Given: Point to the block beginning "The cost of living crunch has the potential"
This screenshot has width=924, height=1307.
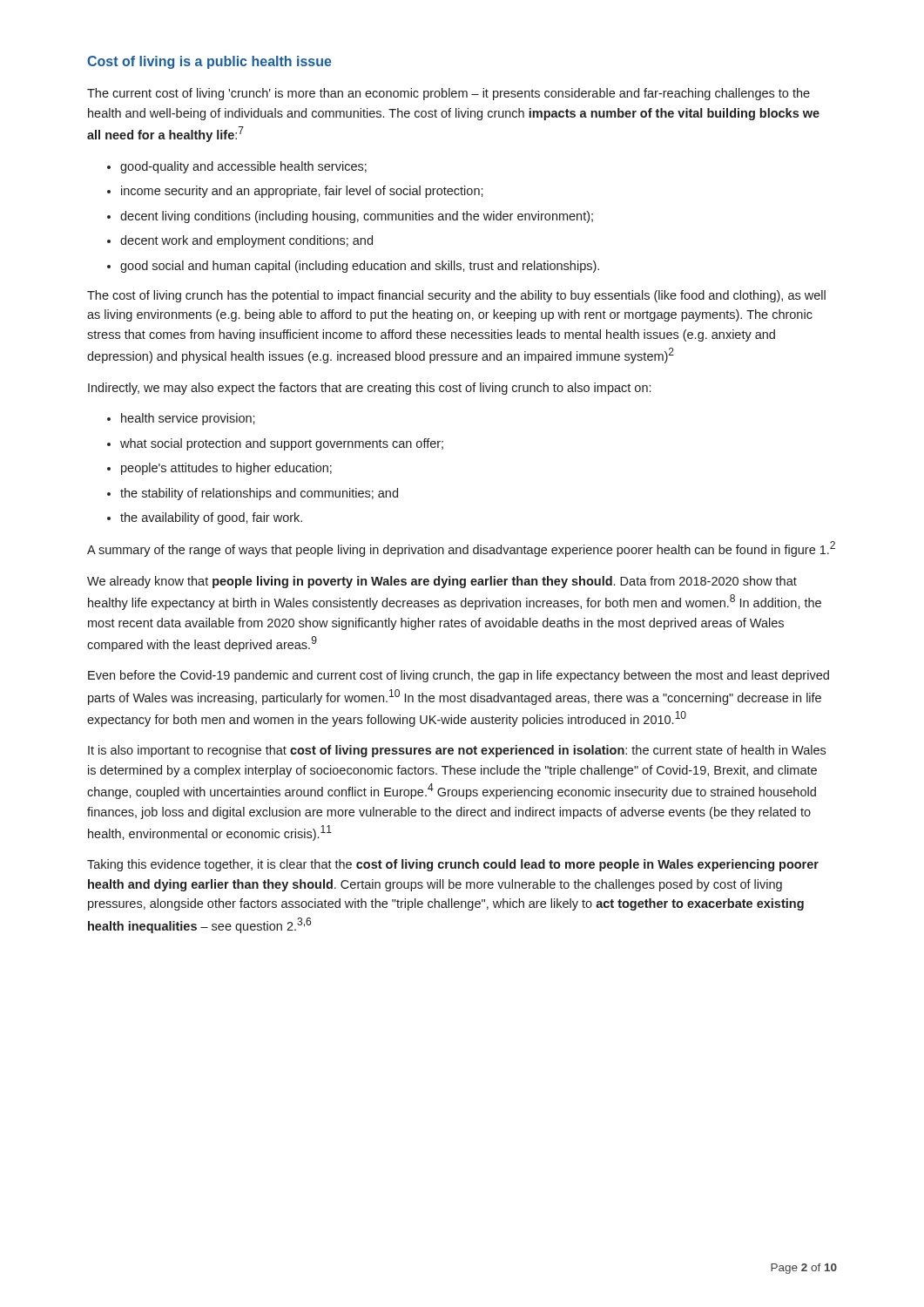Looking at the screenshot, I should tap(457, 326).
